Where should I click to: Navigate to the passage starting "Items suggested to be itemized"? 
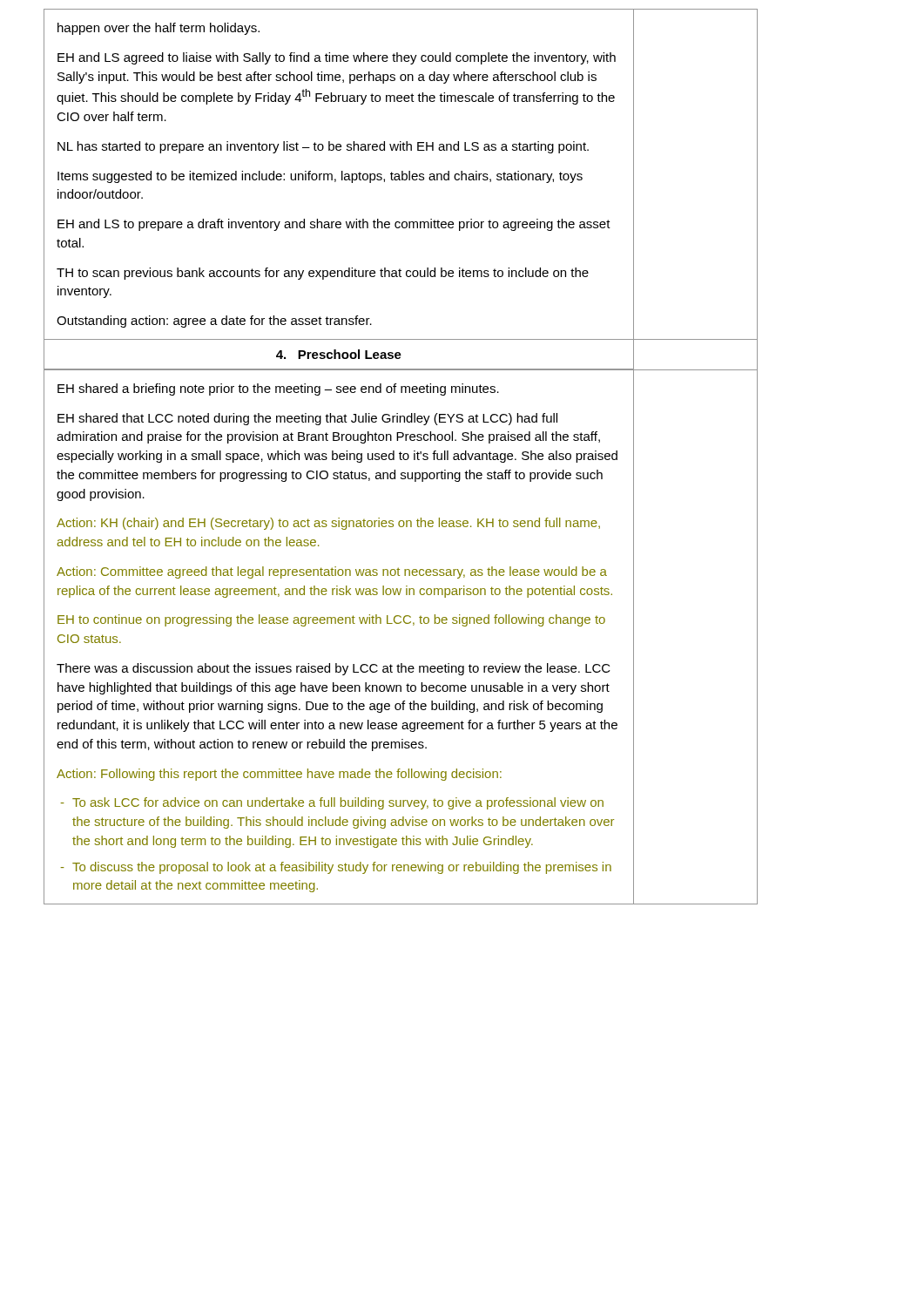320,185
